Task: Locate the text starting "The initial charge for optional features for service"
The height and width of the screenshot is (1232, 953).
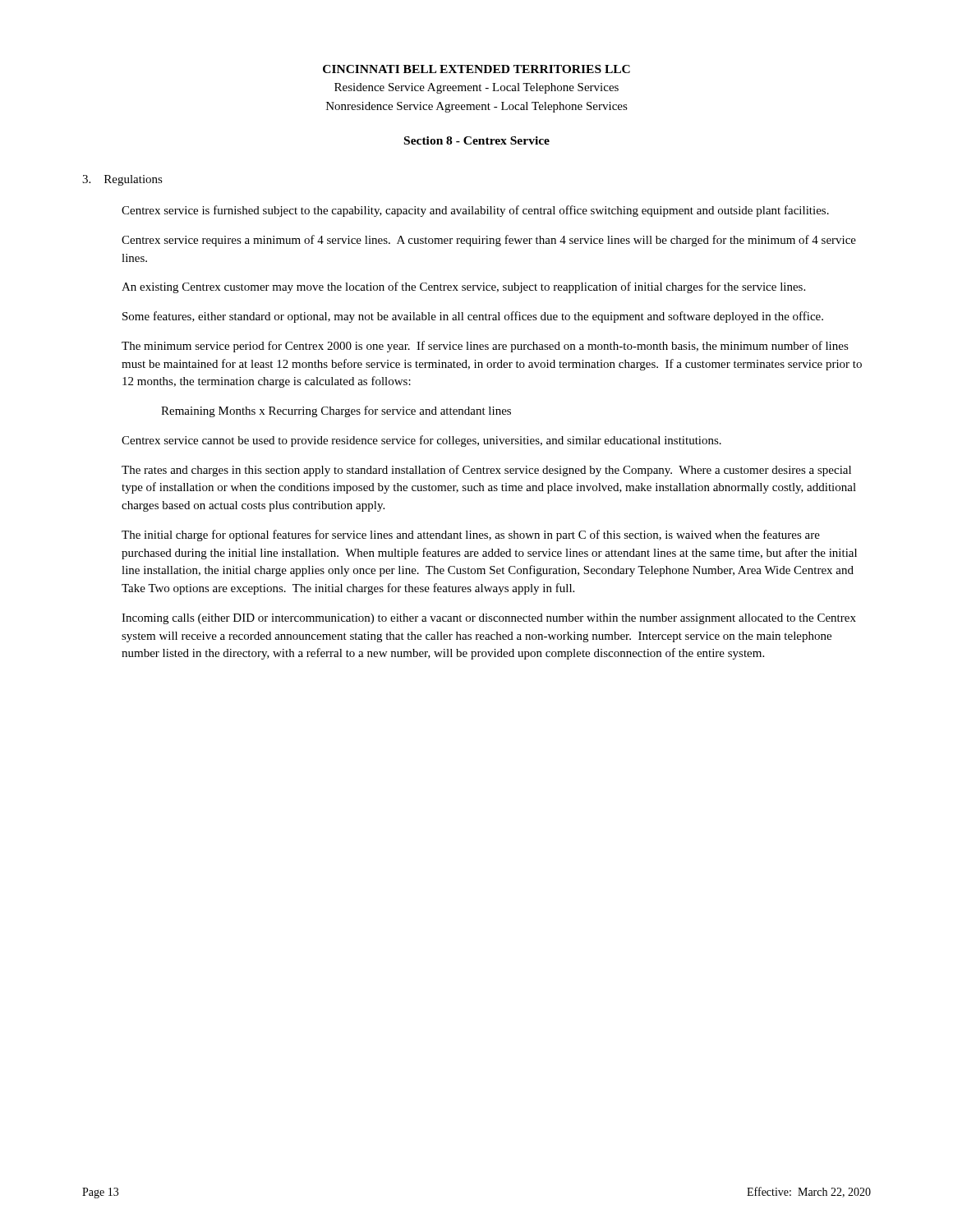Action: pyautogui.click(x=490, y=561)
